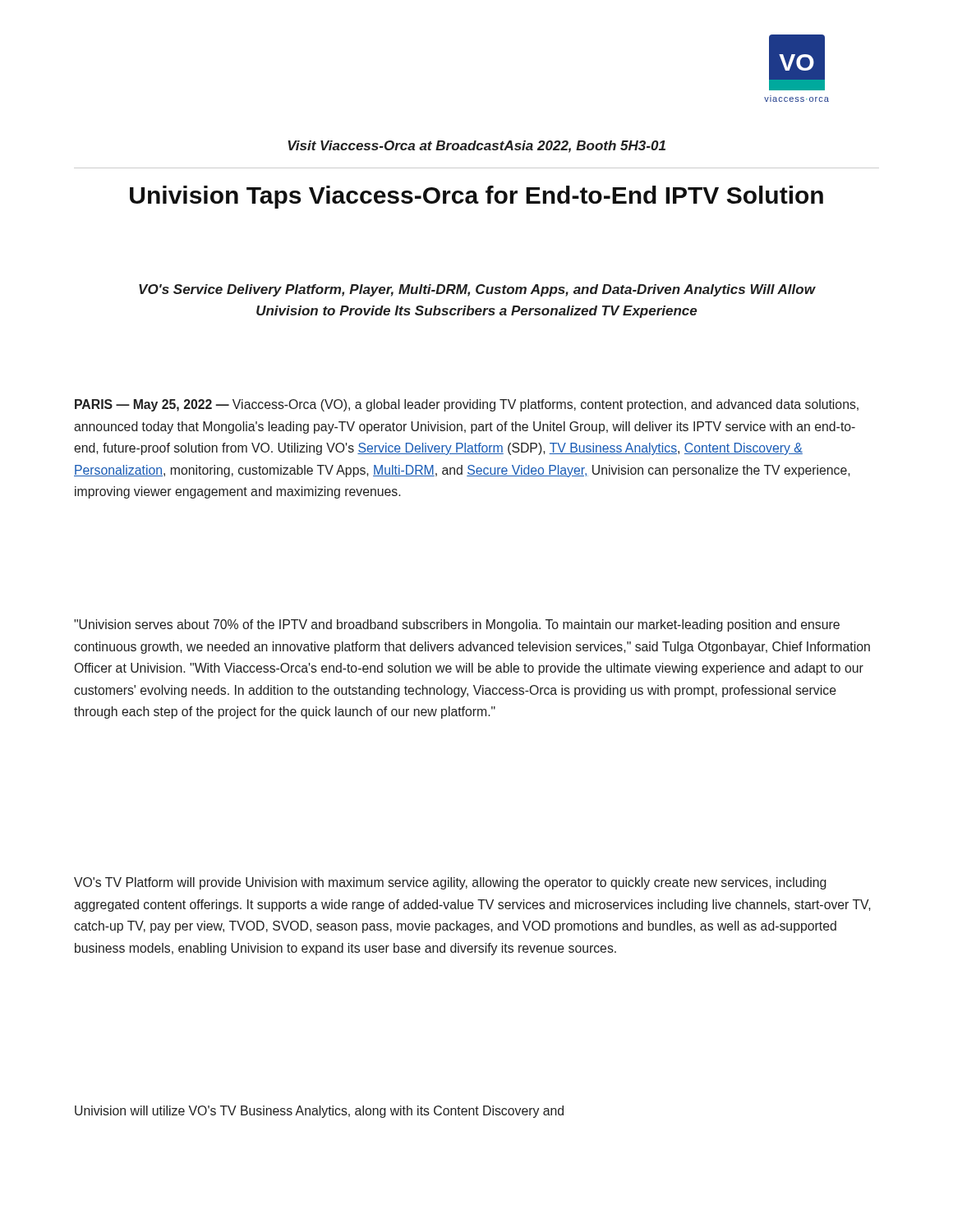The image size is (953, 1232).
Task: Locate the block of text that opens with "VO's TV Platform will"
Action: coord(473,915)
